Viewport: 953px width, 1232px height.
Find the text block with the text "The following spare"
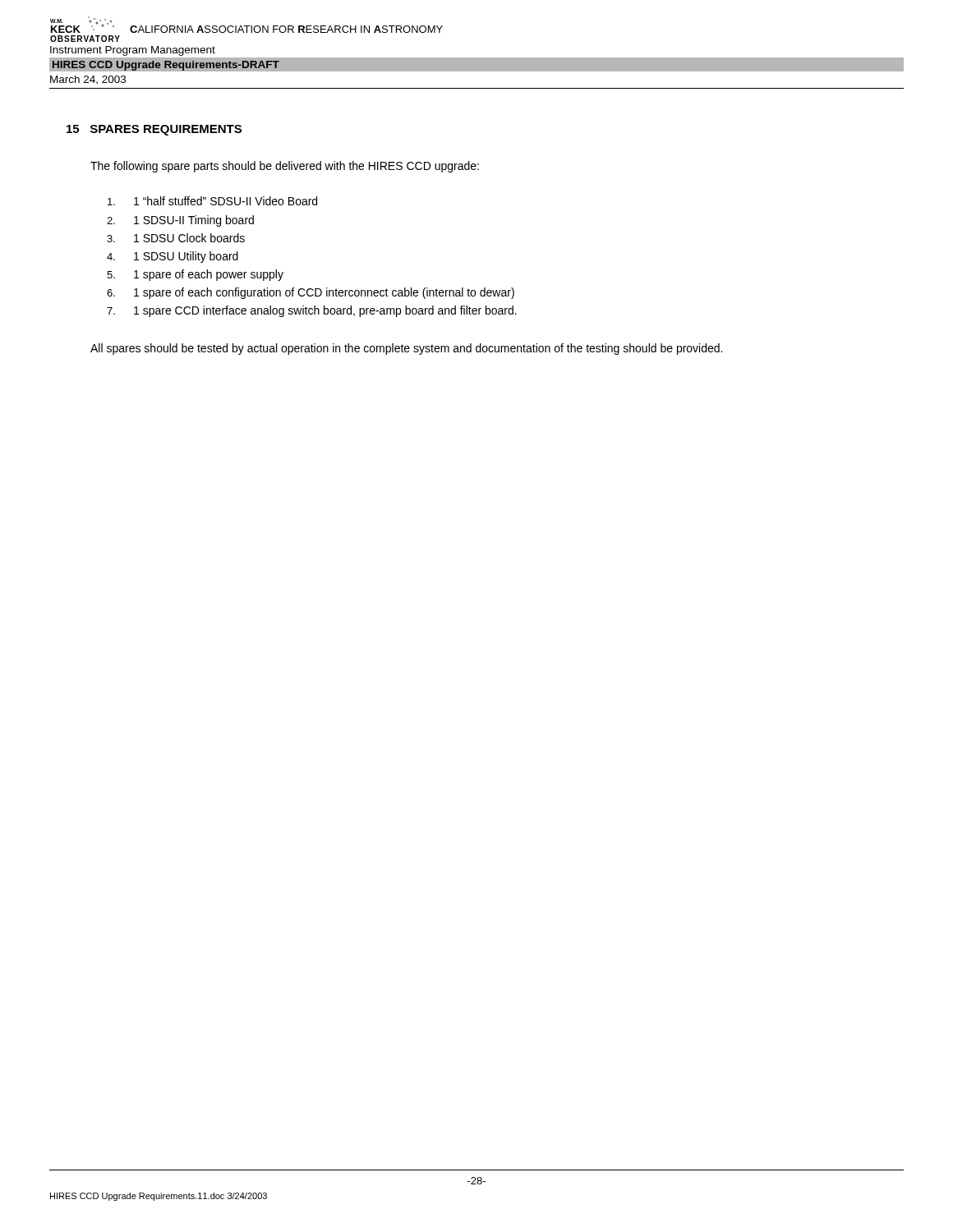click(285, 166)
